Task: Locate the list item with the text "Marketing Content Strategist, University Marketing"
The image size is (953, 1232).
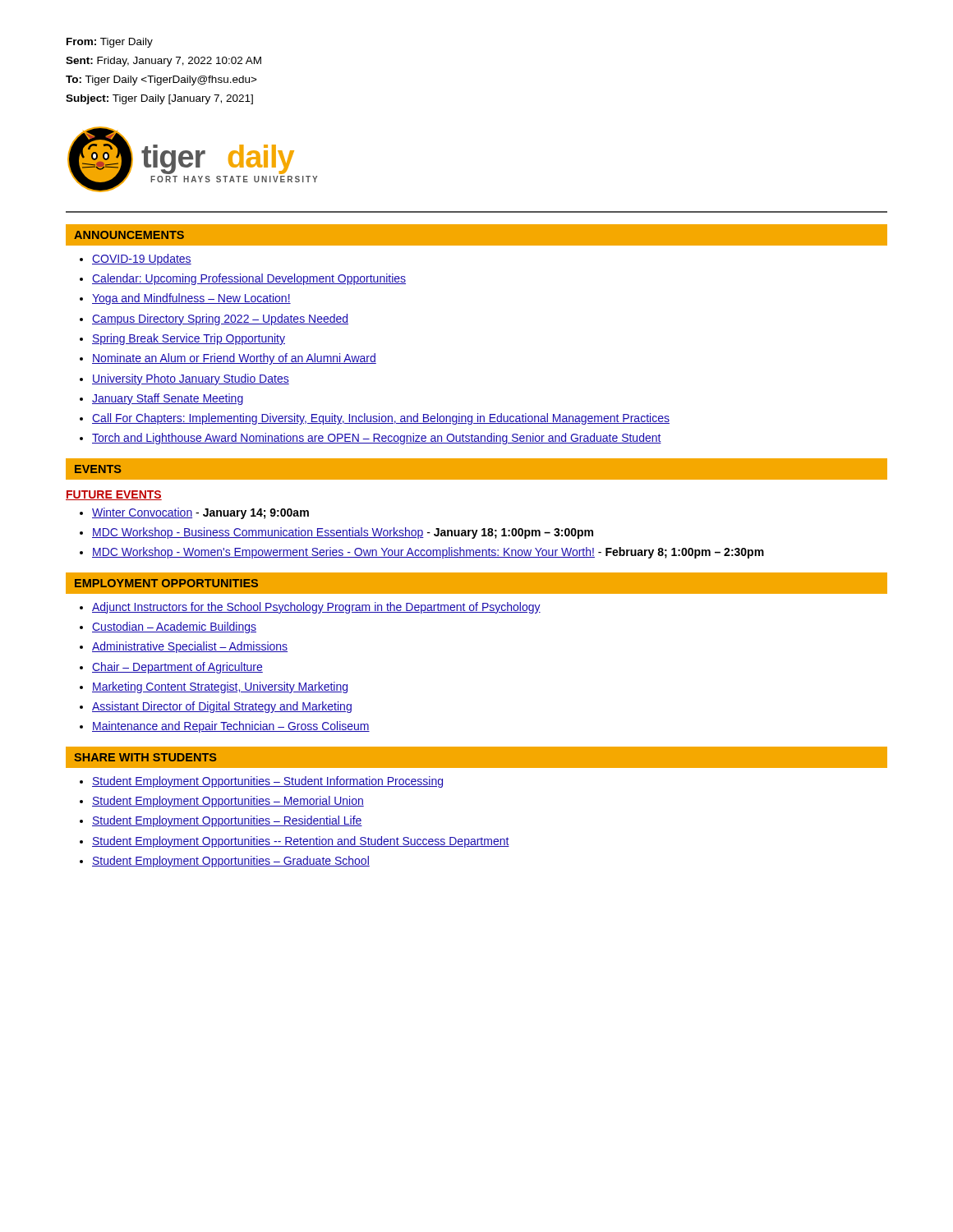Action: coord(220,686)
